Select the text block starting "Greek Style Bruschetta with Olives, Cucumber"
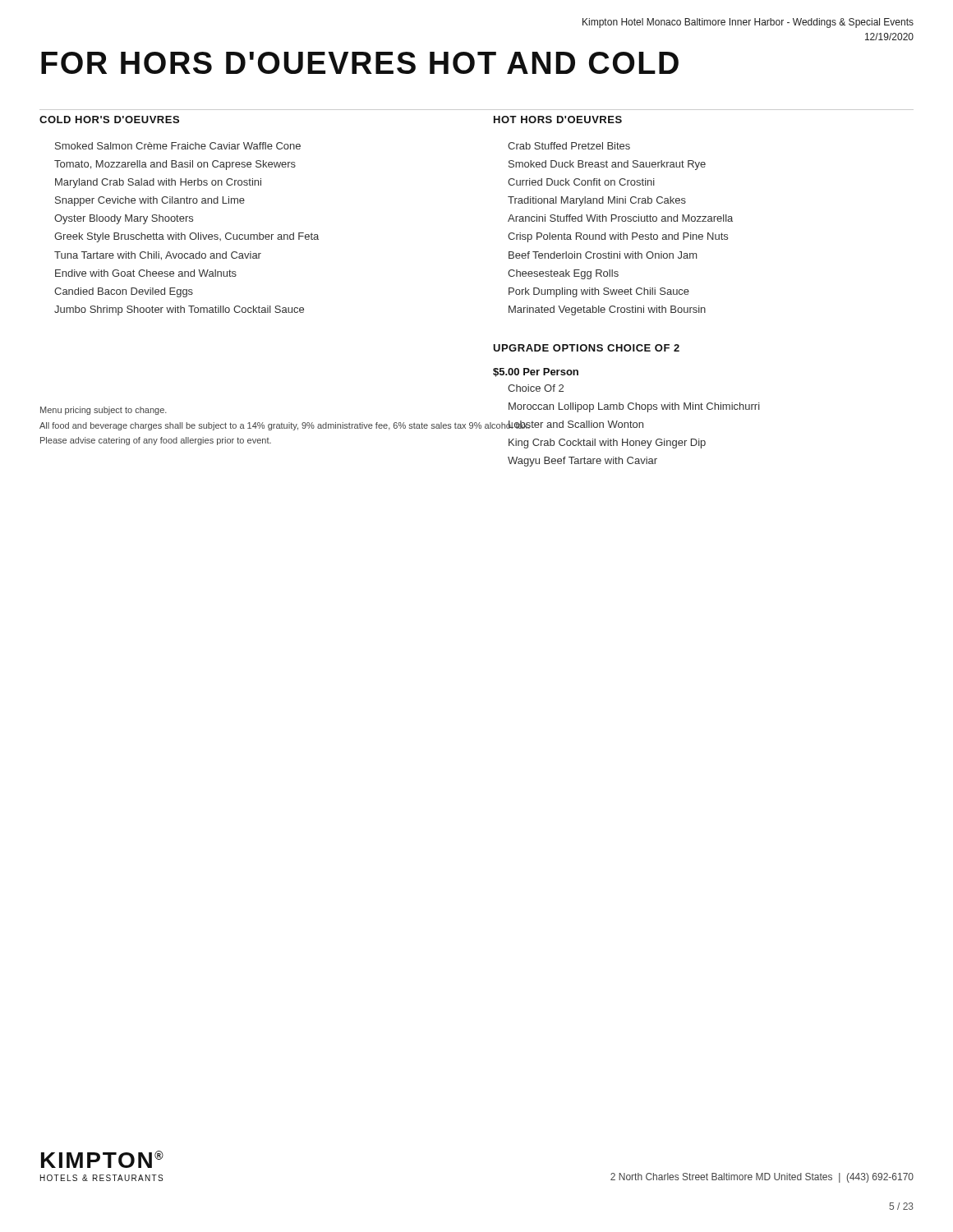The image size is (953, 1232). tap(187, 237)
